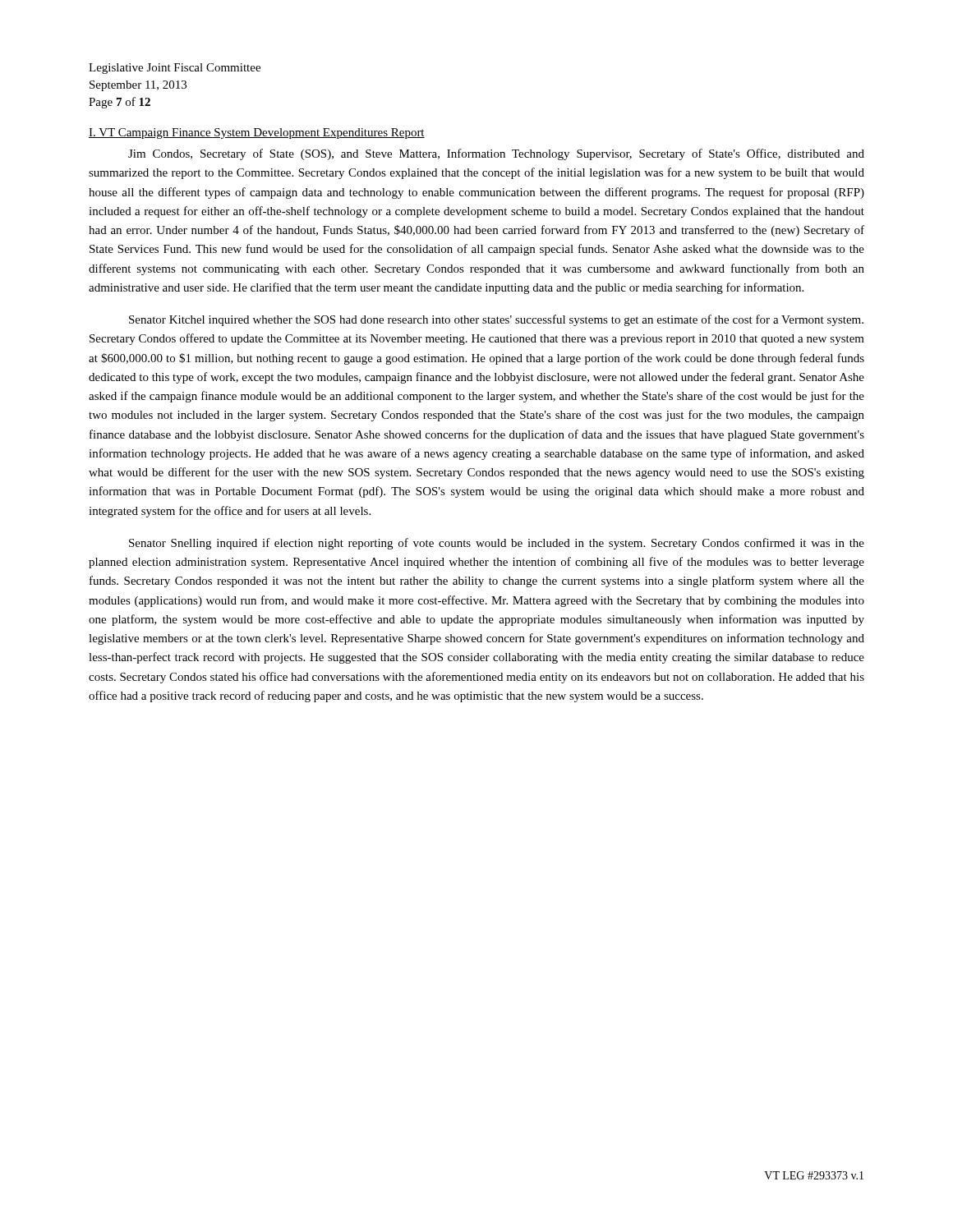Screen dimensions: 1232x953
Task: Where is the passage that starts "Senator Snelling inquired if election night reporting"?
Action: [476, 620]
